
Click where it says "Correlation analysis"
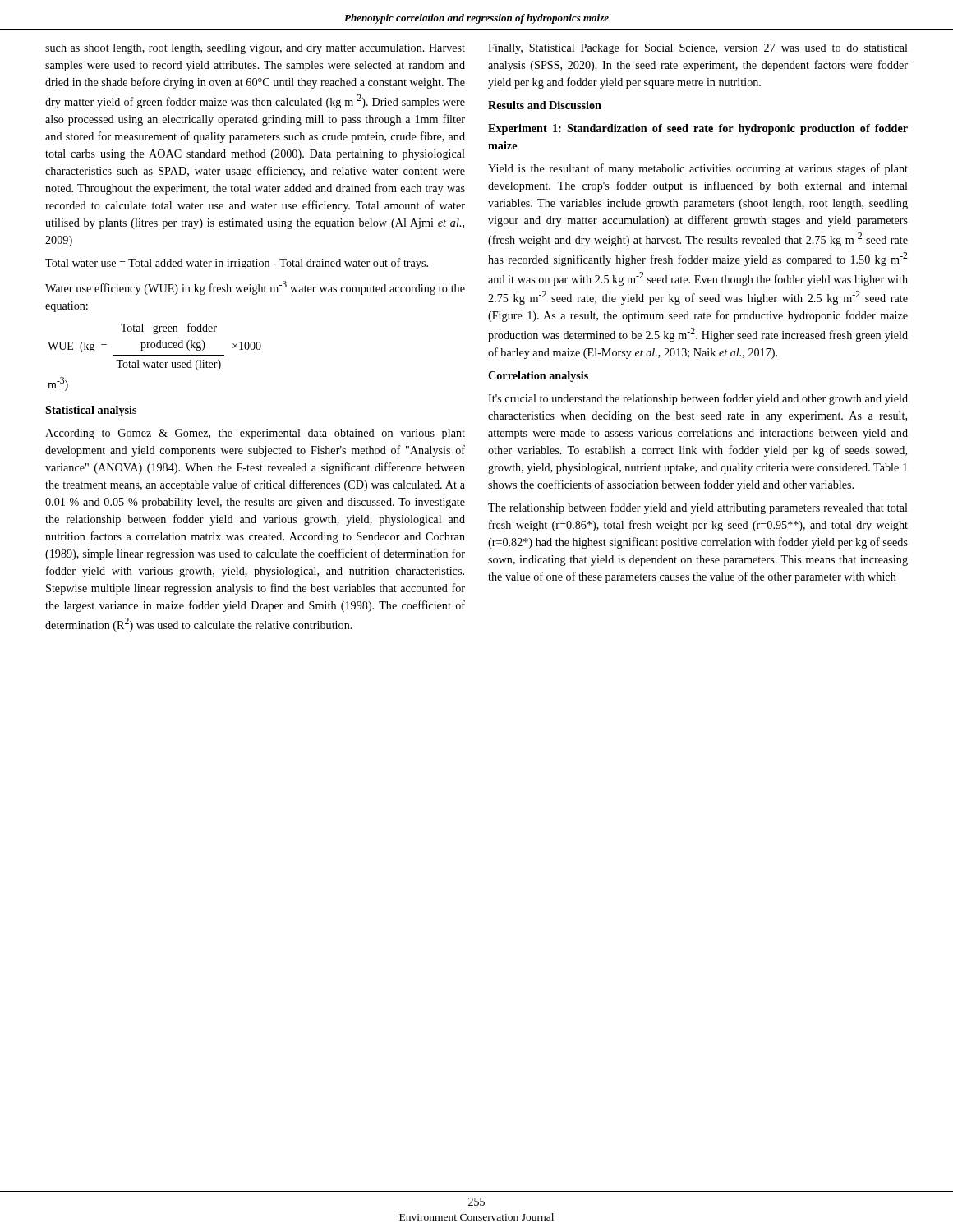point(538,377)
